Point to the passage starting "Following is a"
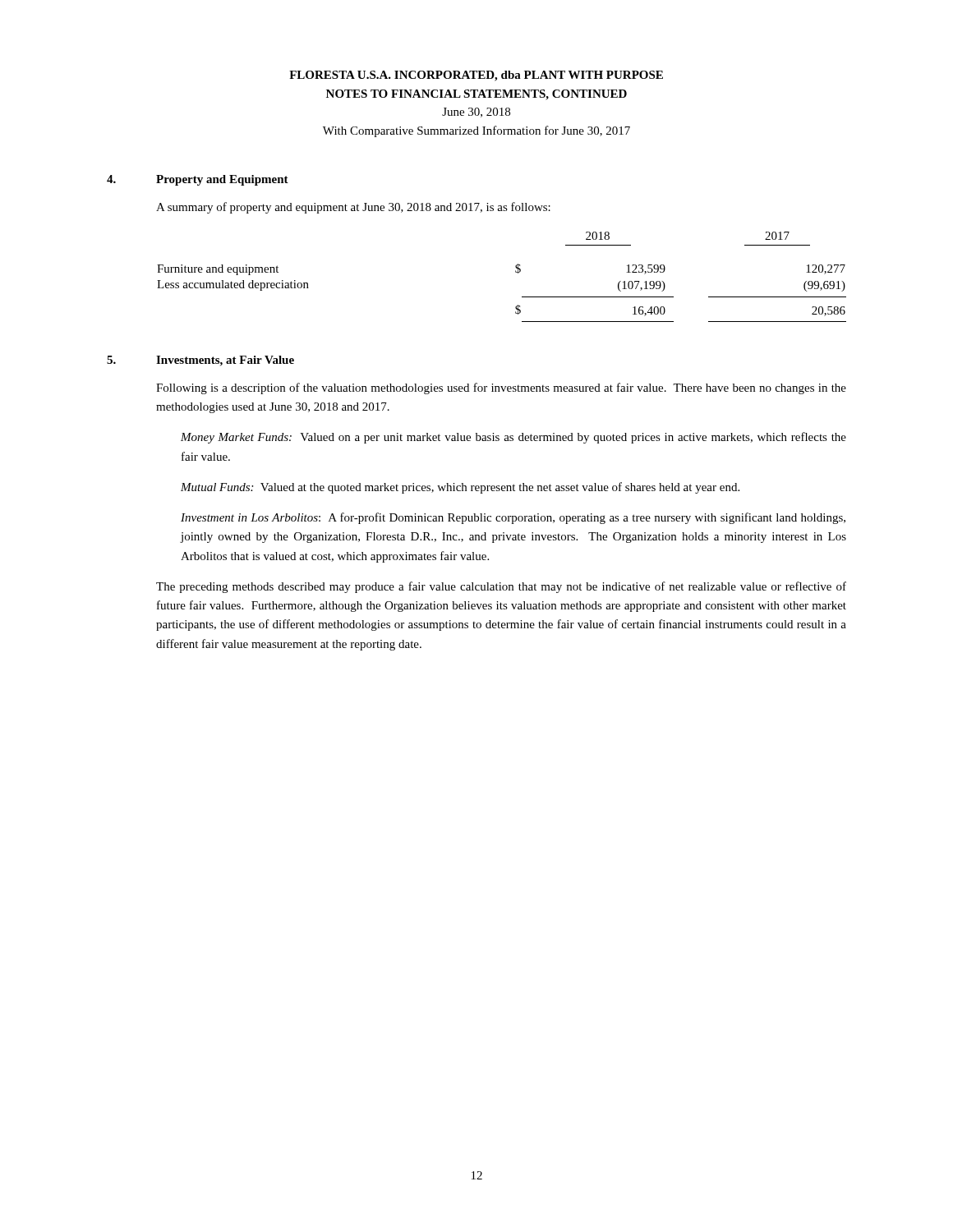This screenshot has height=1232, width=953. 501,397
